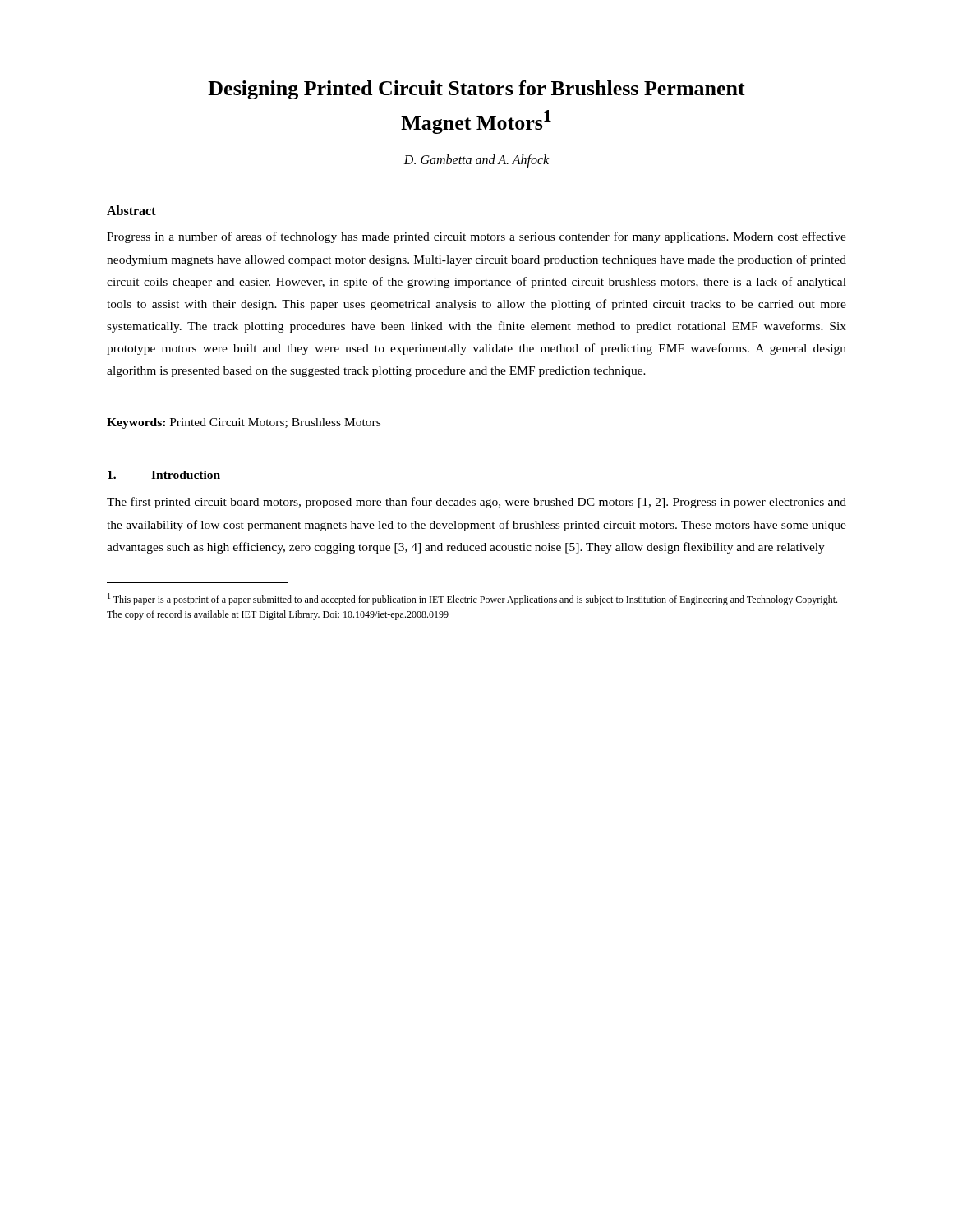Click where it says "Keywords: Printed Circuit Motors; Brushless Motors"
This screenshot has height=1232, width=953.
coord(244,422)
